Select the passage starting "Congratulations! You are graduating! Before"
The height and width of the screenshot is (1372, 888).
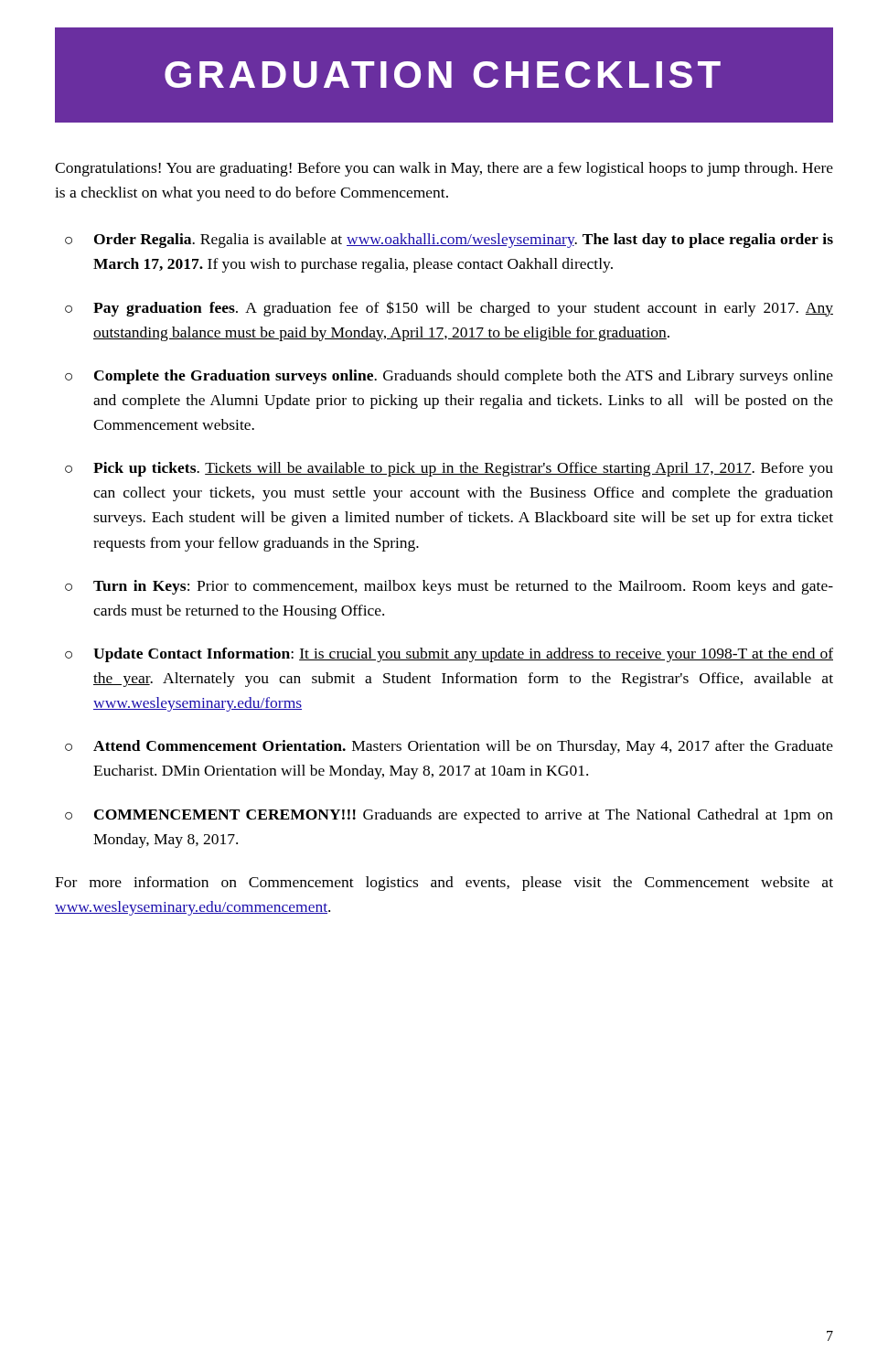444,180
